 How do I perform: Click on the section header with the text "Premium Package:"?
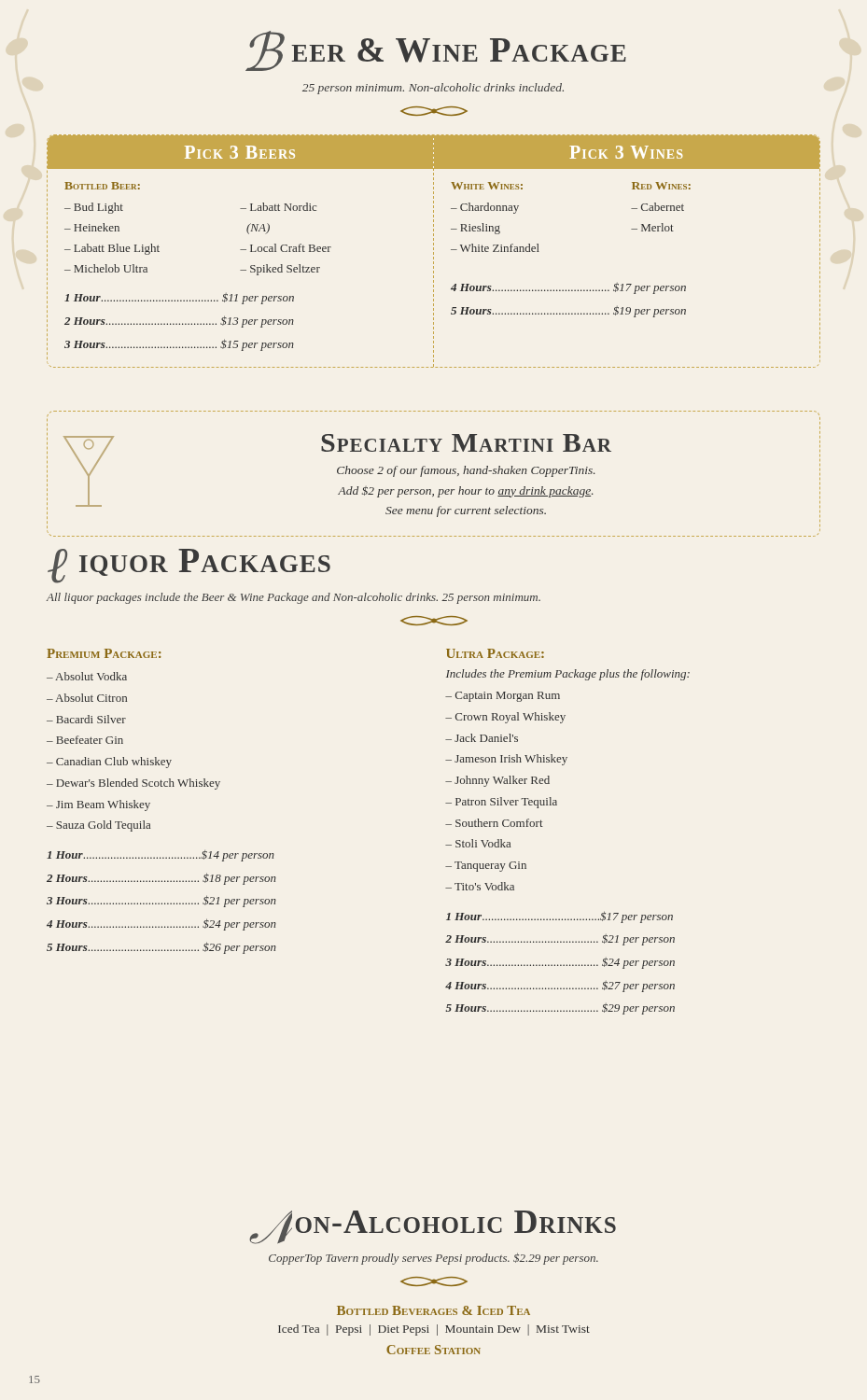tap(104, 653)
